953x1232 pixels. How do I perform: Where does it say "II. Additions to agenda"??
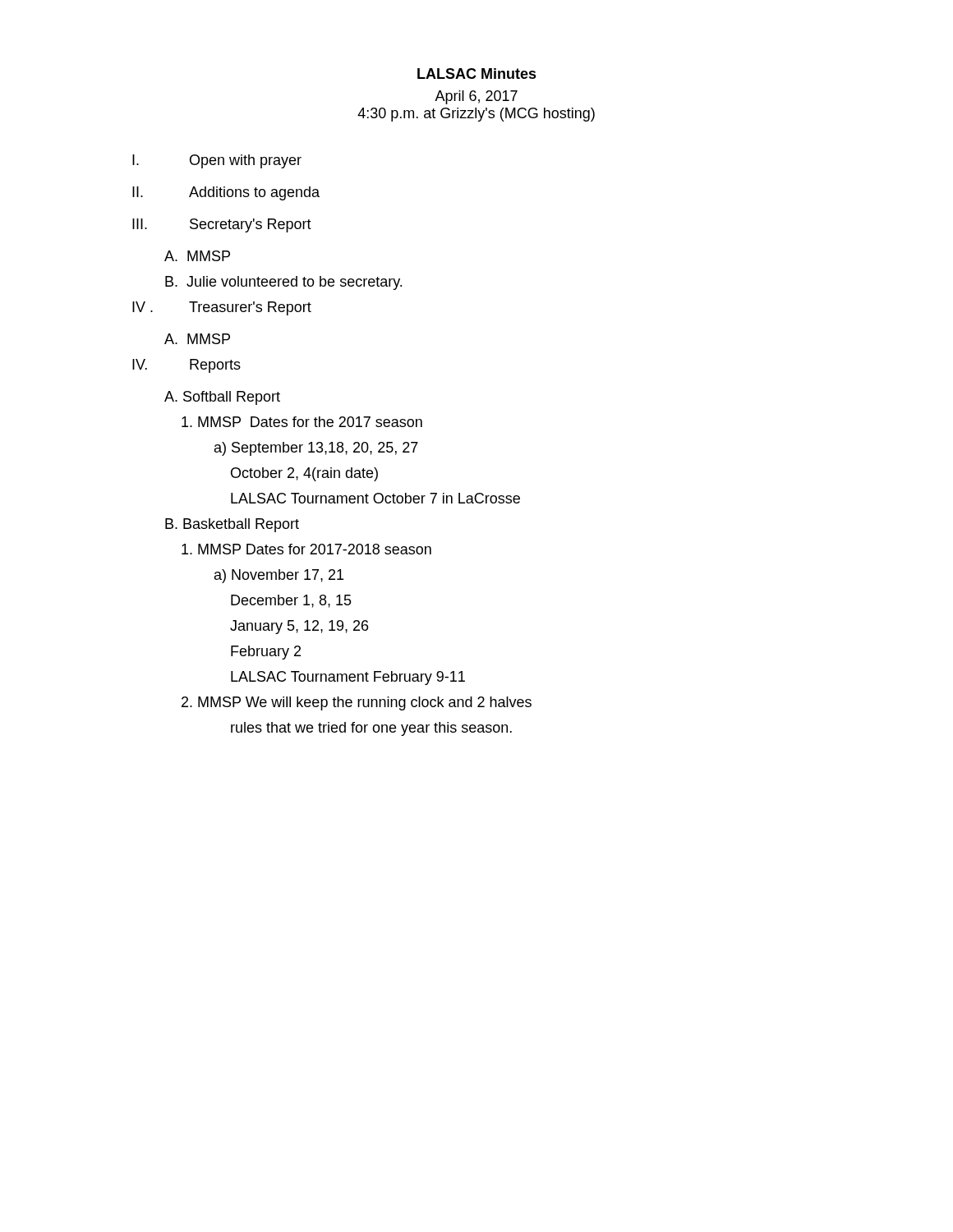click(226, 193)
